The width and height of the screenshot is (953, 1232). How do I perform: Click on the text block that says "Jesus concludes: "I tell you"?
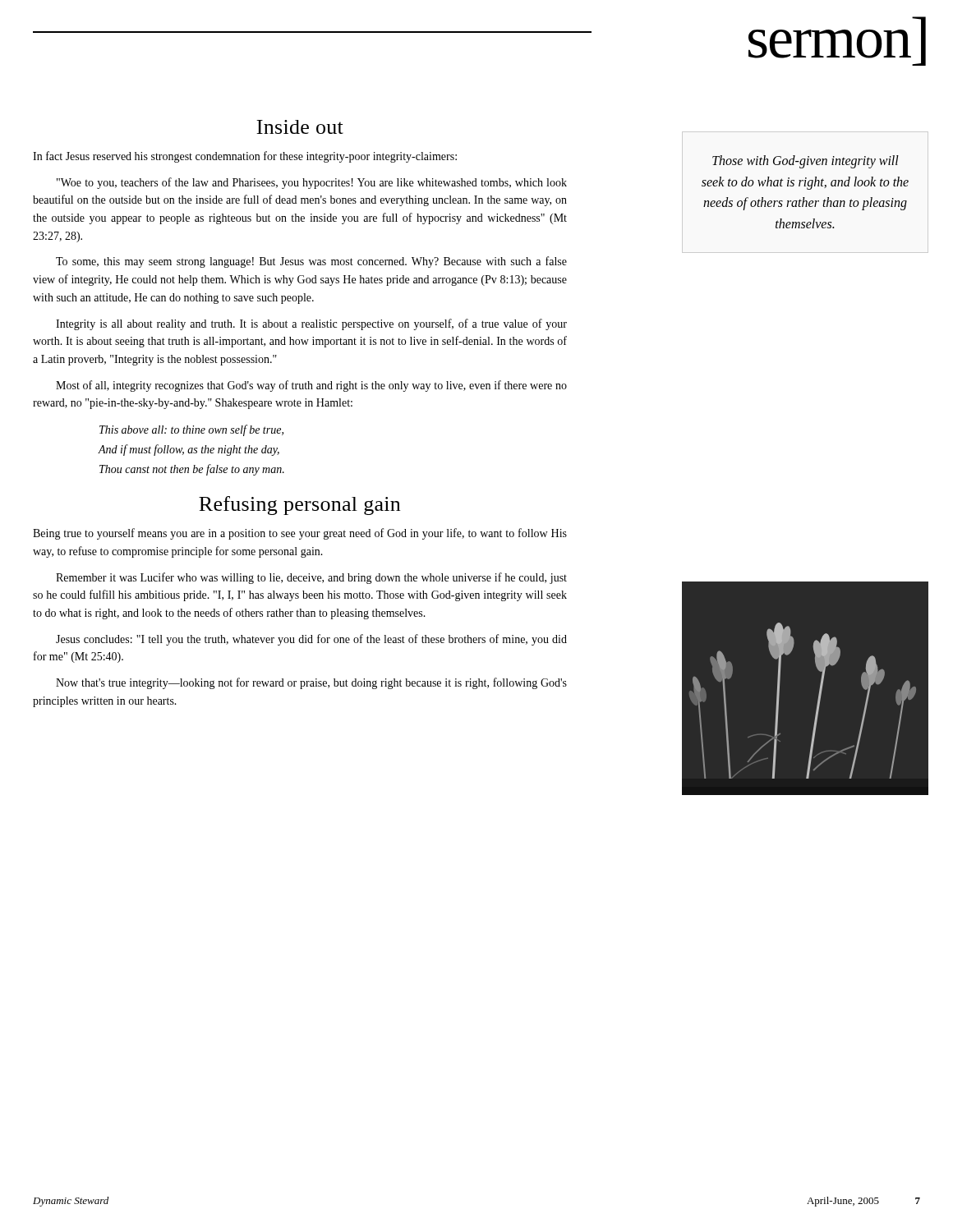[x=300, y=648]
